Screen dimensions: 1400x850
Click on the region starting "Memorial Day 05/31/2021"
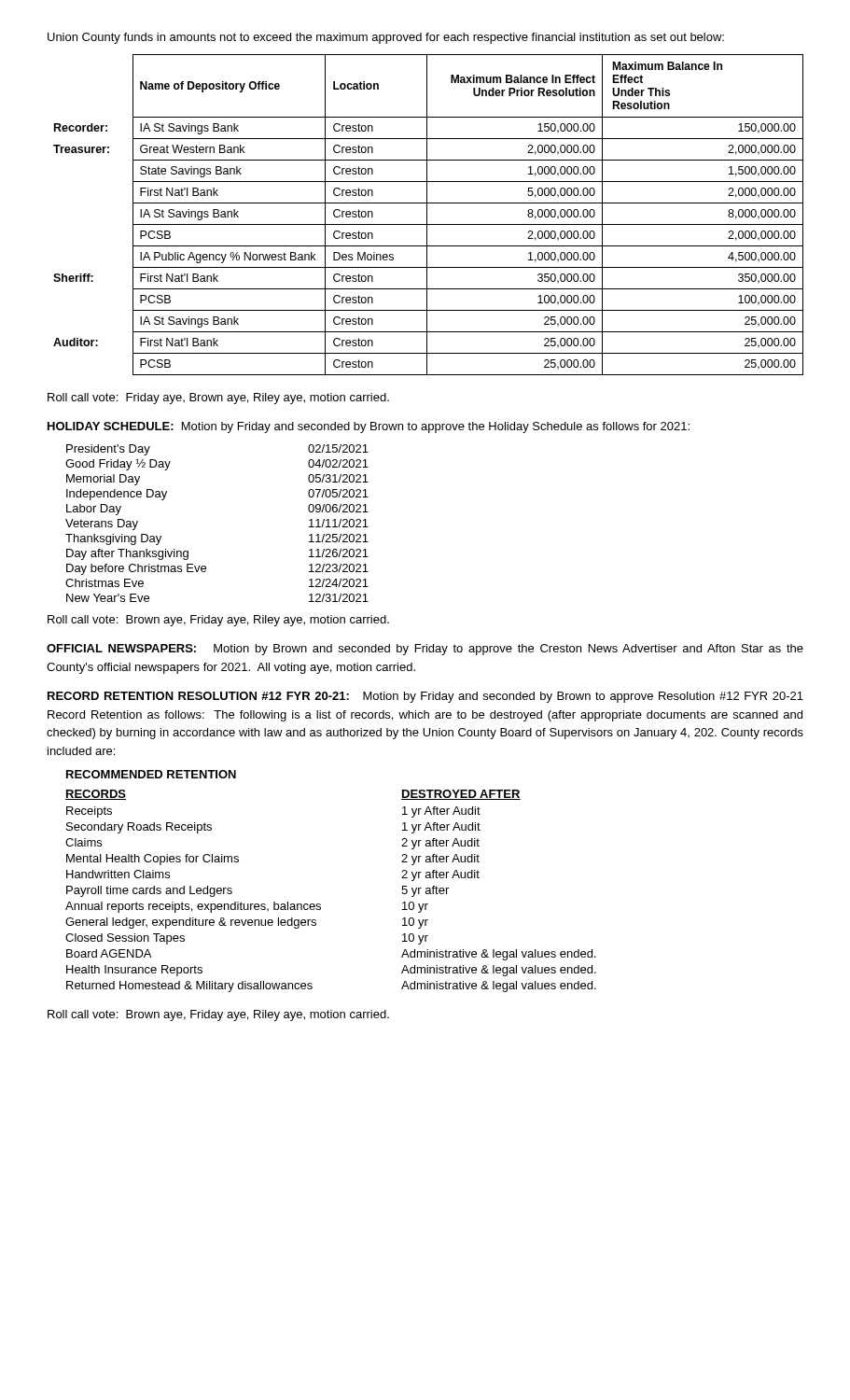pos(104,479)
